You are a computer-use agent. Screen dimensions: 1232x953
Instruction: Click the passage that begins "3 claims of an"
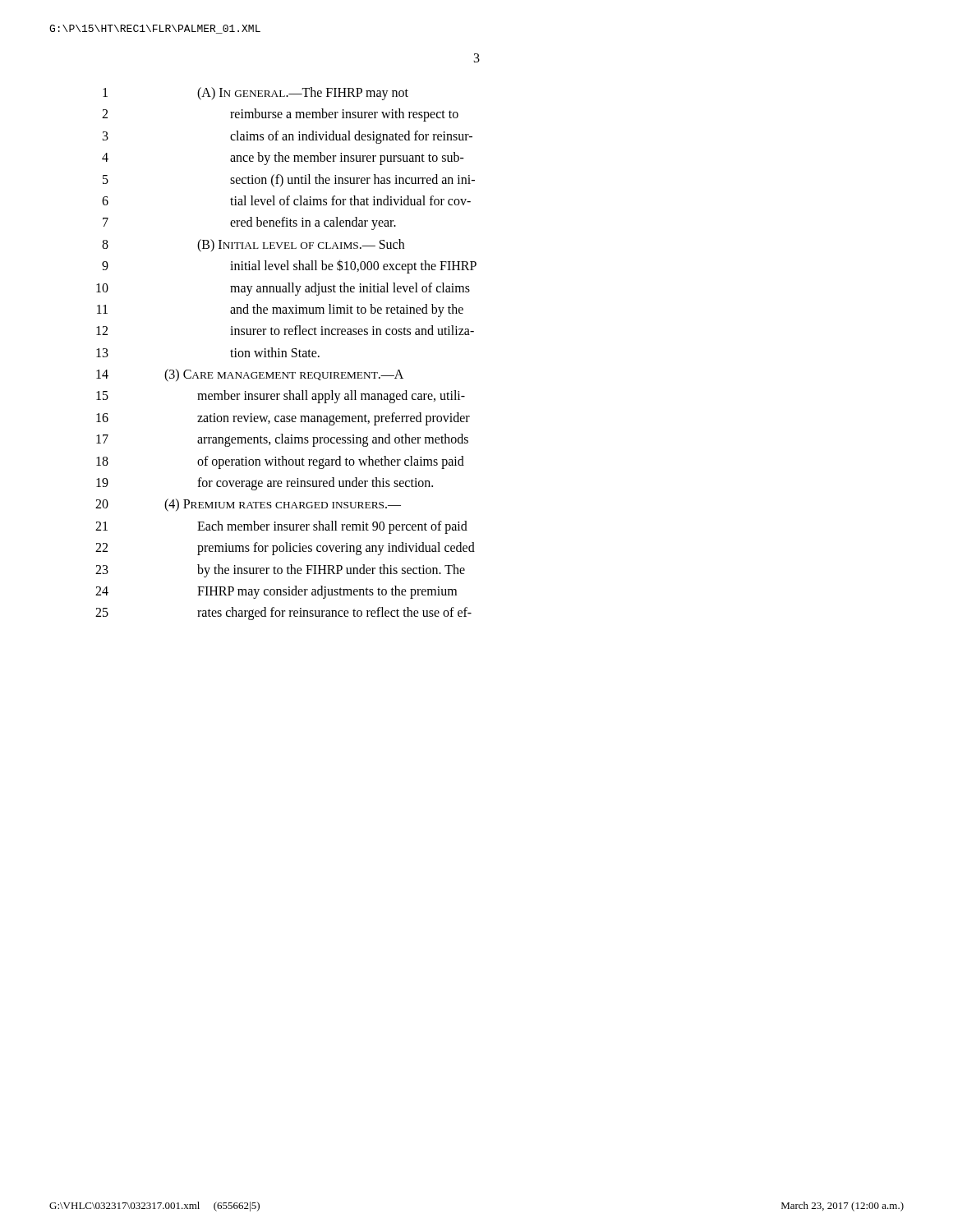(x=476, y=136)
